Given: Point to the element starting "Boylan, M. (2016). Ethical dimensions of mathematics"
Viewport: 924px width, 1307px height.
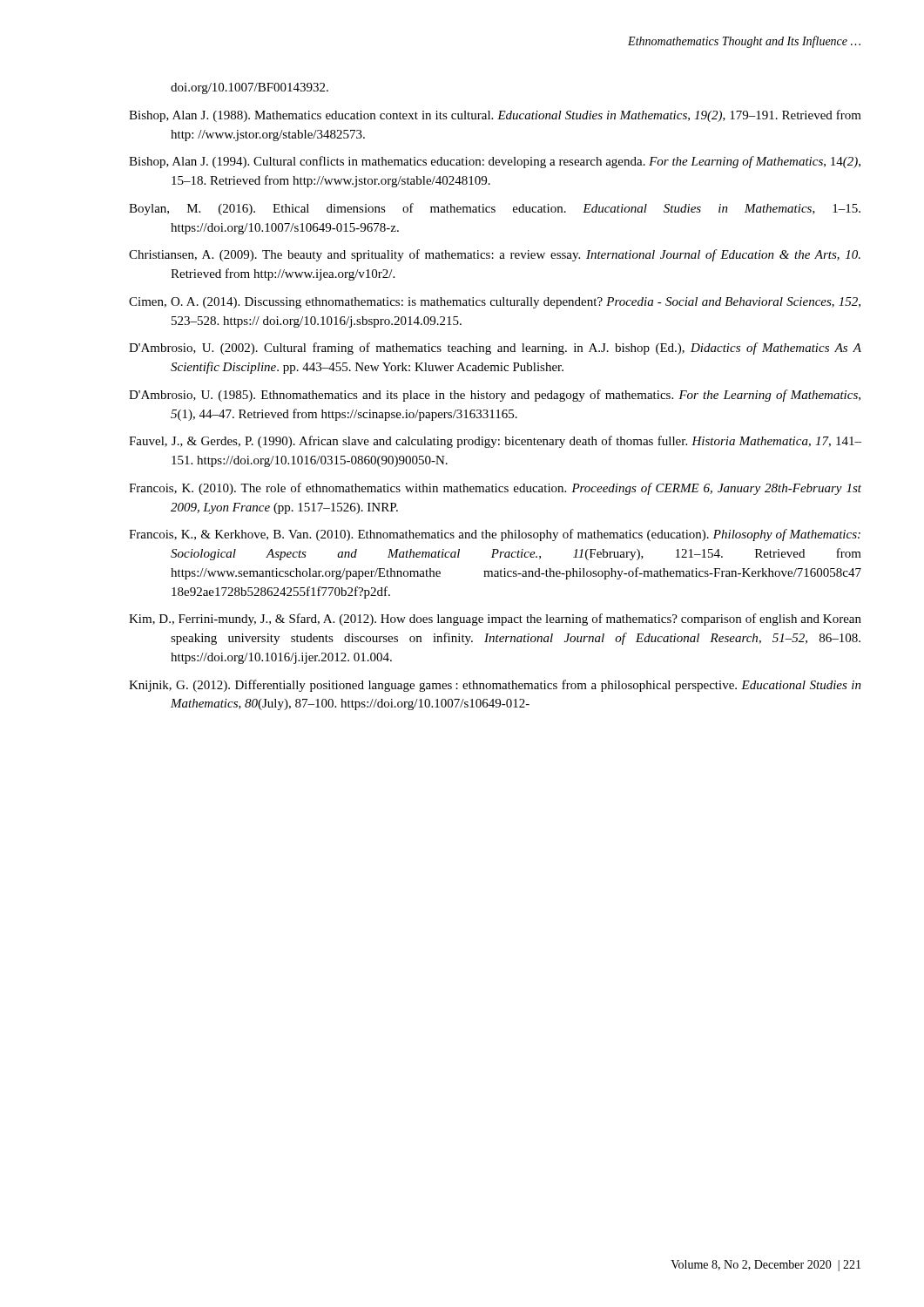Looking at the screenshot, I should click(516, 217).
